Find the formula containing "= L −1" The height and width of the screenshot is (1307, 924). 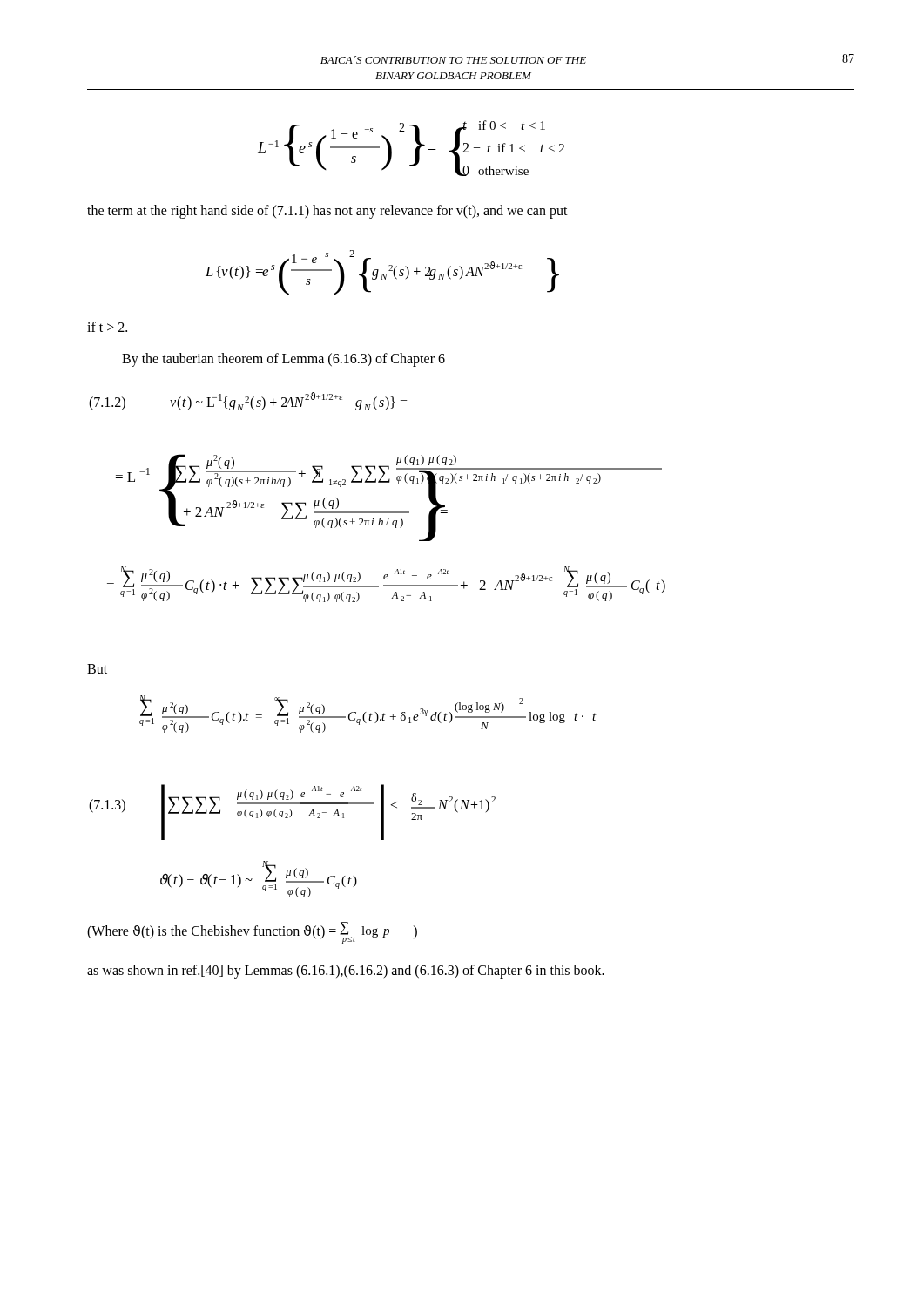484,485
